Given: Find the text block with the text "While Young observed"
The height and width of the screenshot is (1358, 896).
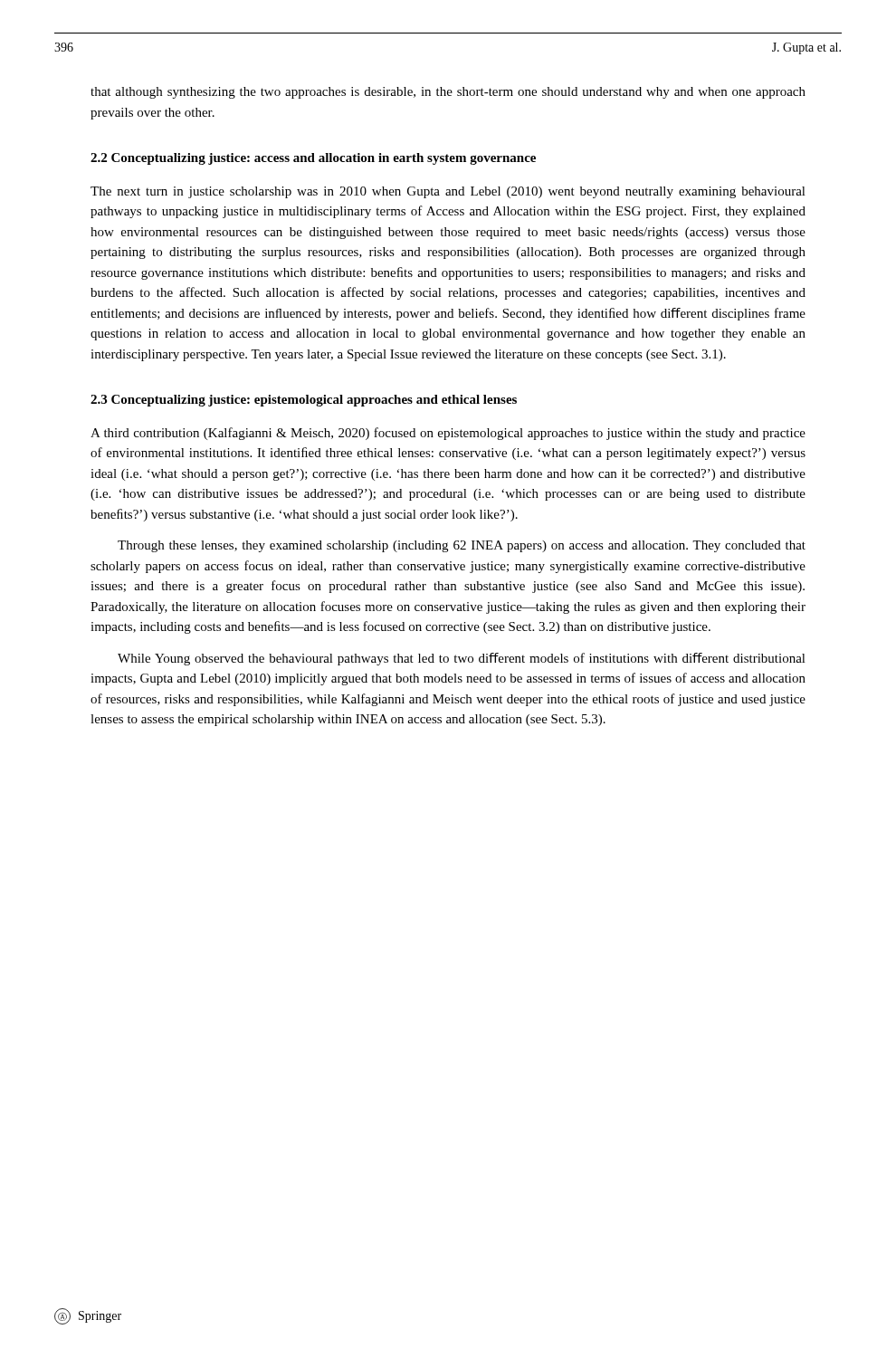Looking at the screenshot, I should click(x=448, y=688).
